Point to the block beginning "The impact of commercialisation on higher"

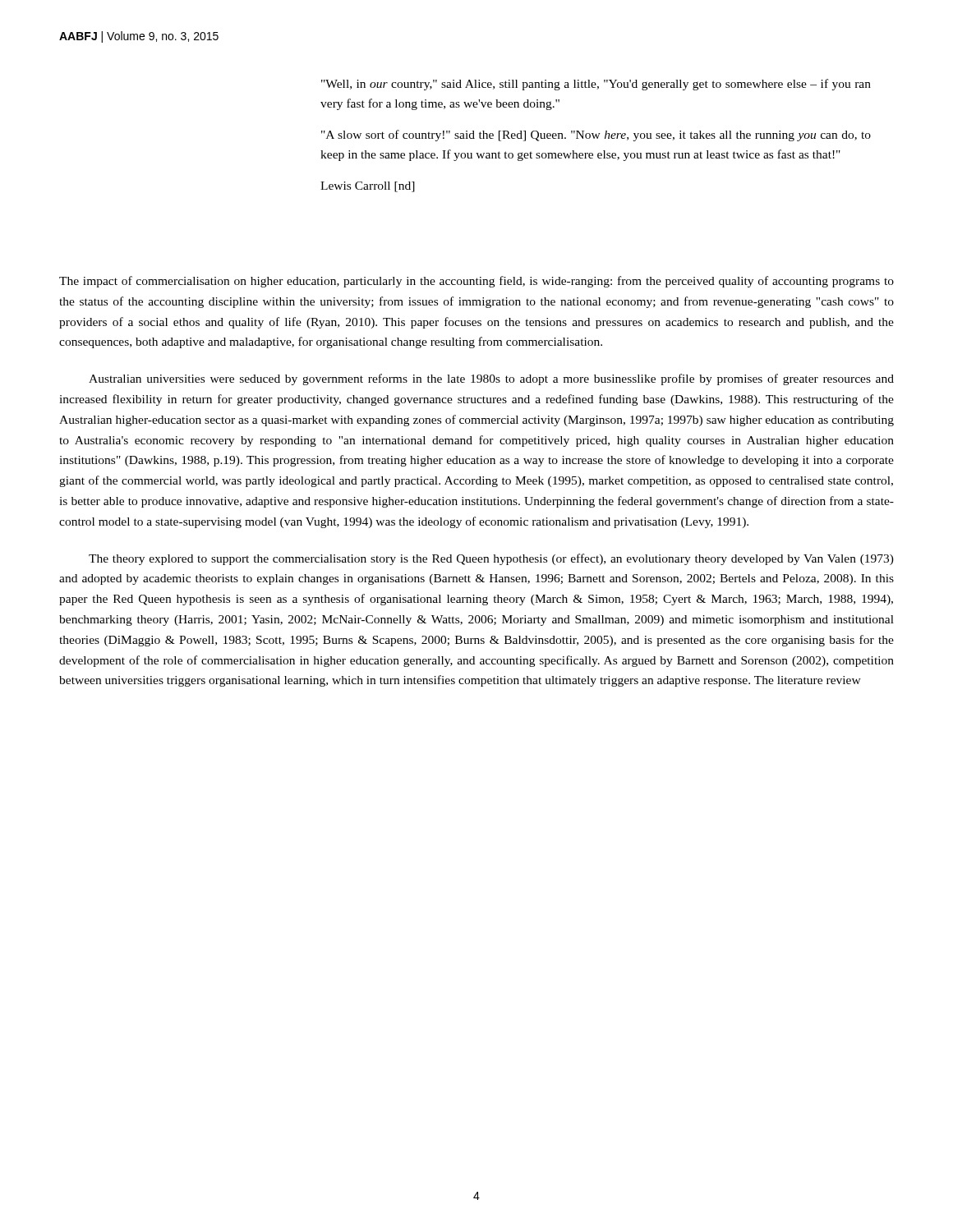(476, 312)
